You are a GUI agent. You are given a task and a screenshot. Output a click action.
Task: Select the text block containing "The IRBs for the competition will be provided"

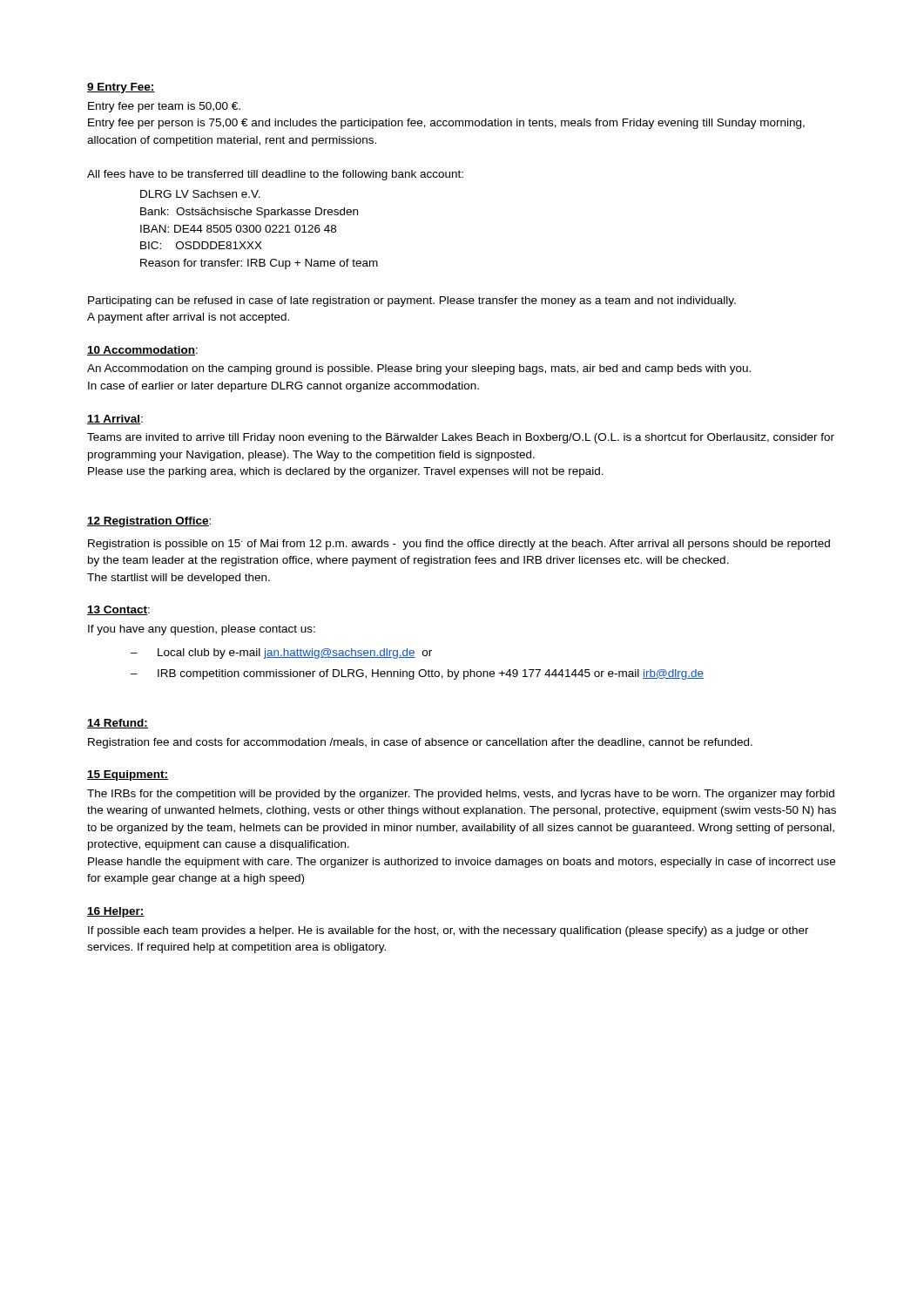coord(462,836)
